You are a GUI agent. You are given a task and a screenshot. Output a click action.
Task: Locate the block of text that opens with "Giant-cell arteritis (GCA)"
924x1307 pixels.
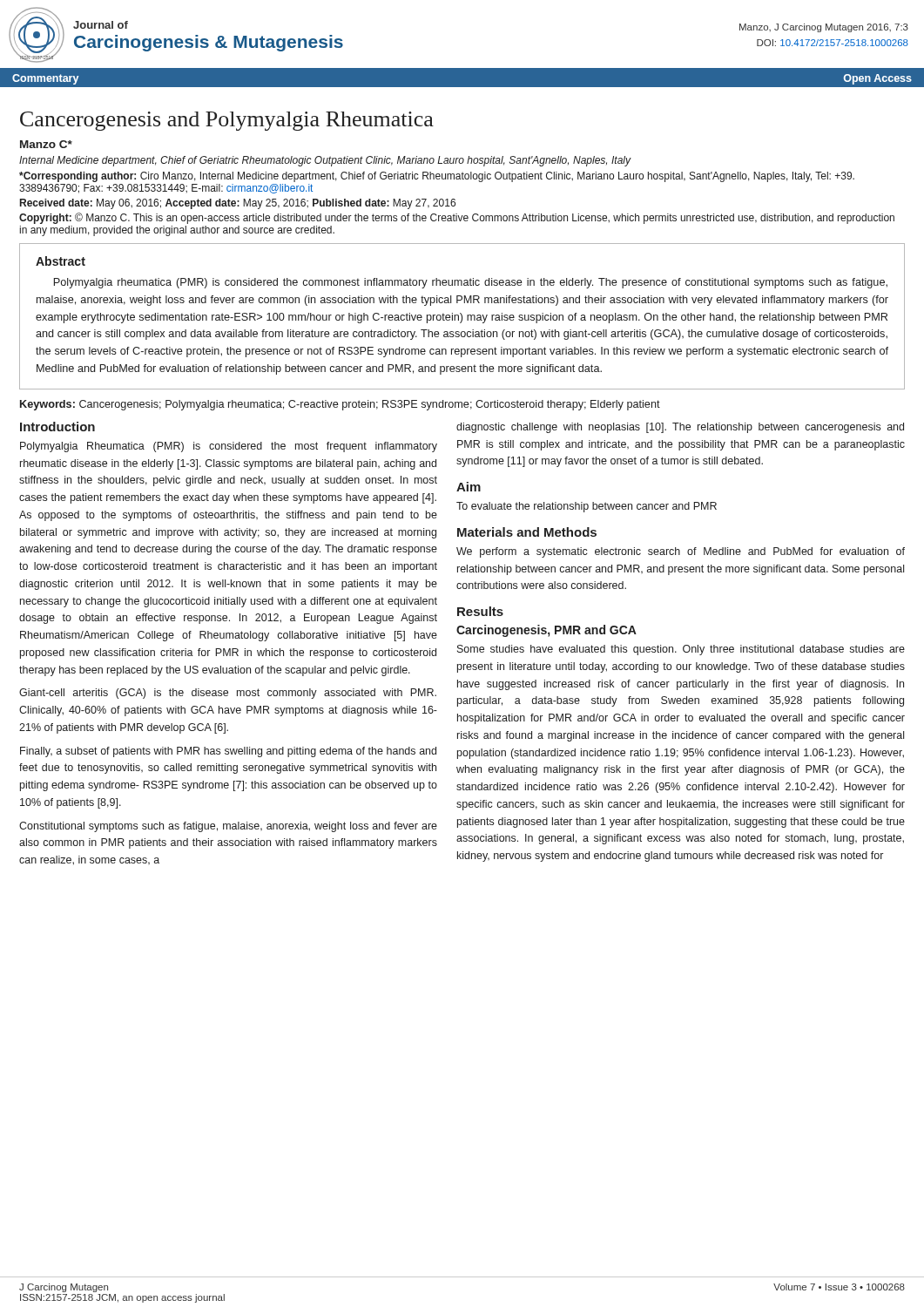228,710
